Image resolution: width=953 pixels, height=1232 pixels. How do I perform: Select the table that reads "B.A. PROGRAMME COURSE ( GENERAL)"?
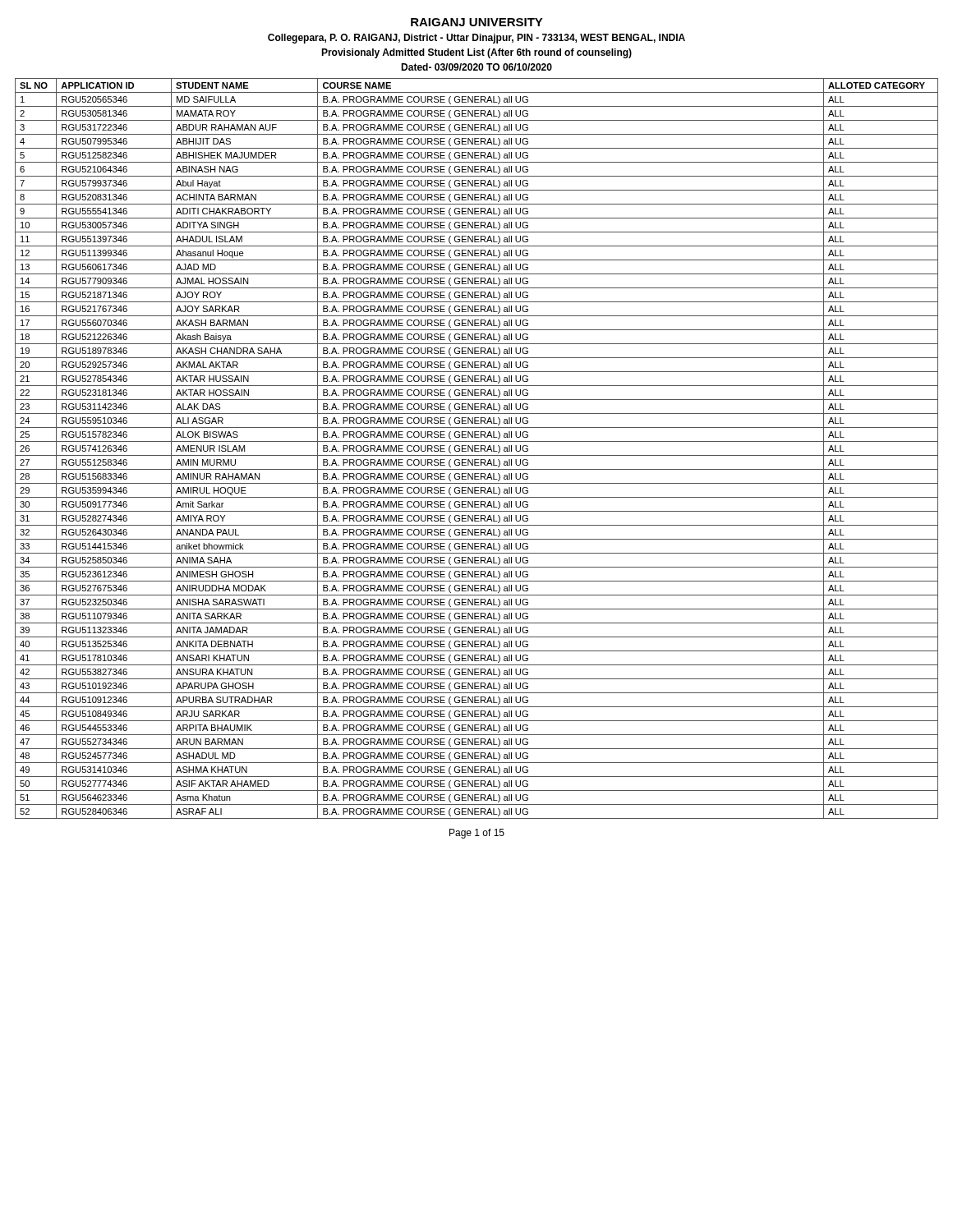tap(476, 448)
